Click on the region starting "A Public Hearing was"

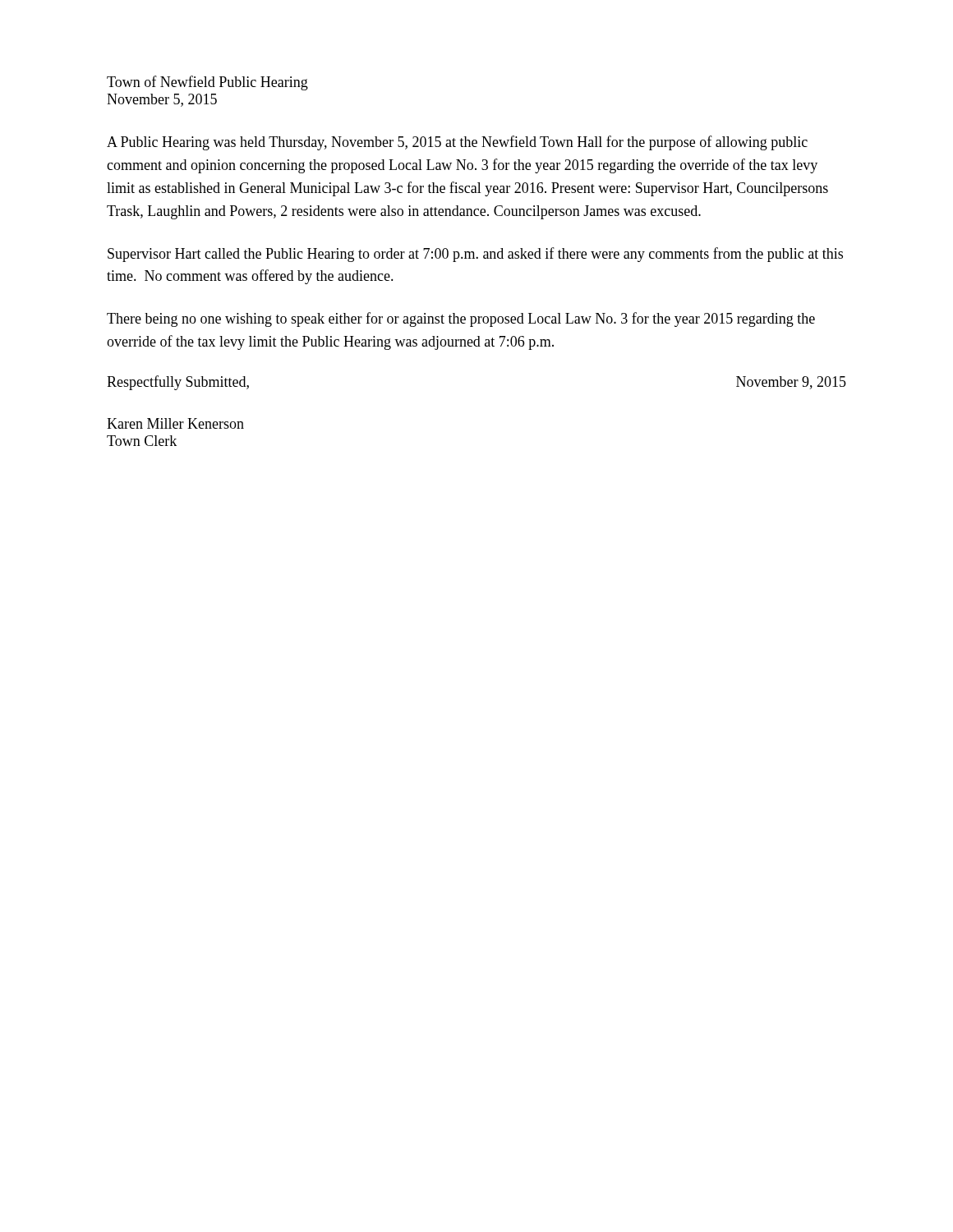coord(468,176)
